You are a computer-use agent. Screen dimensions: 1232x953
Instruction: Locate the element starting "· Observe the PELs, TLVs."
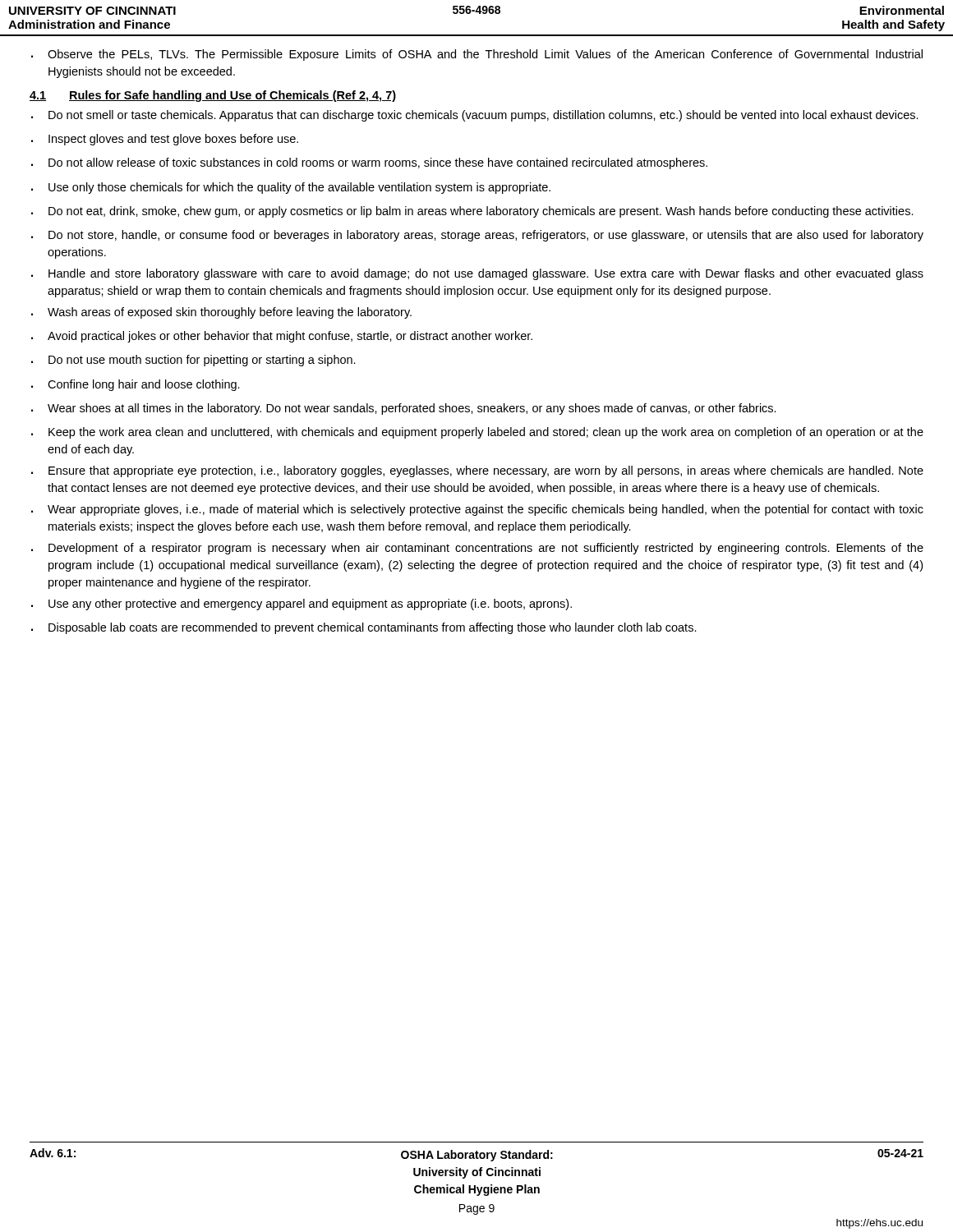tap(476, 63)
